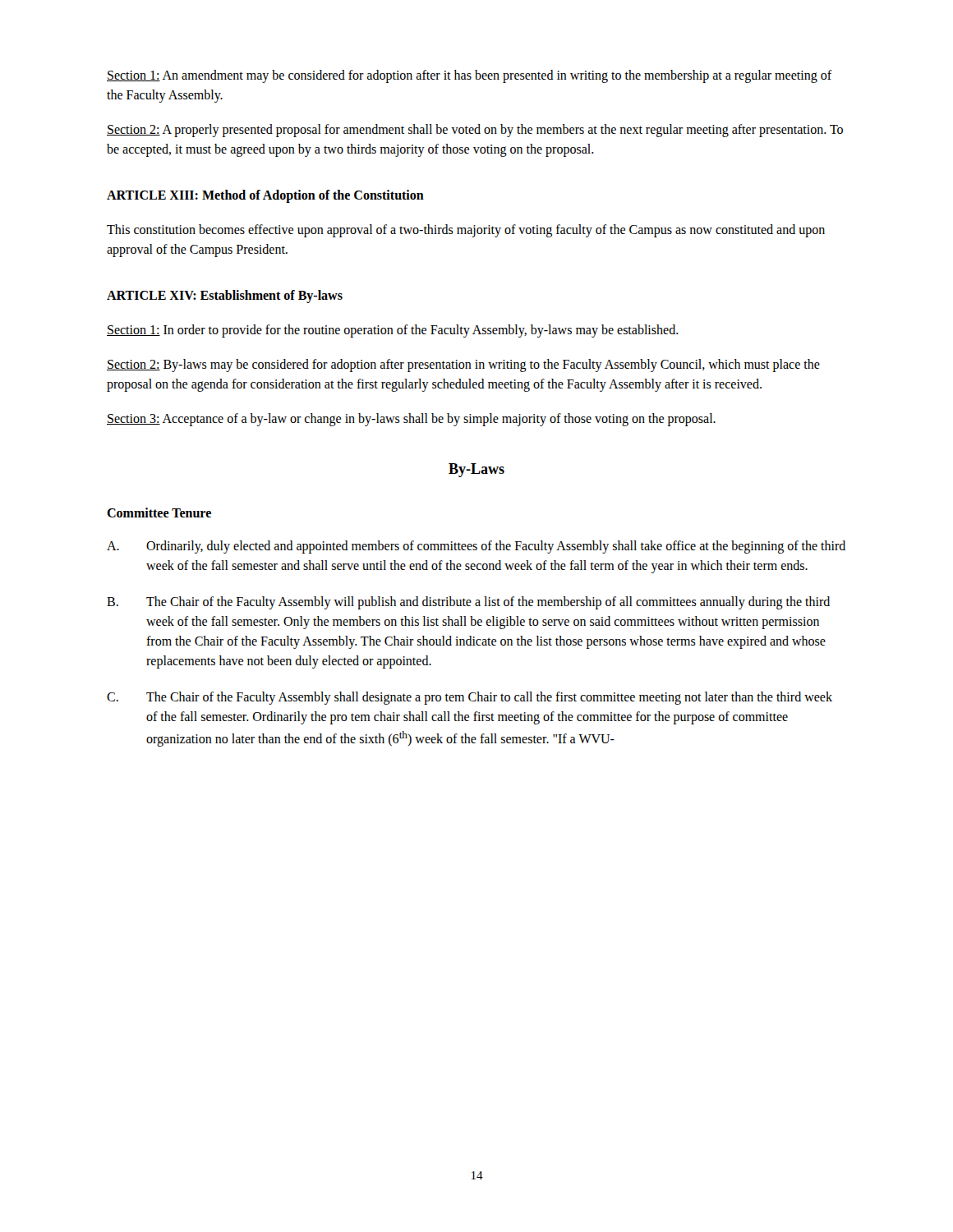Viewport: 953px width, 1232px height.
Task: Click where it says "ARTICLE XIV: Establishment of By-laws"
Action: click(225, 297)
